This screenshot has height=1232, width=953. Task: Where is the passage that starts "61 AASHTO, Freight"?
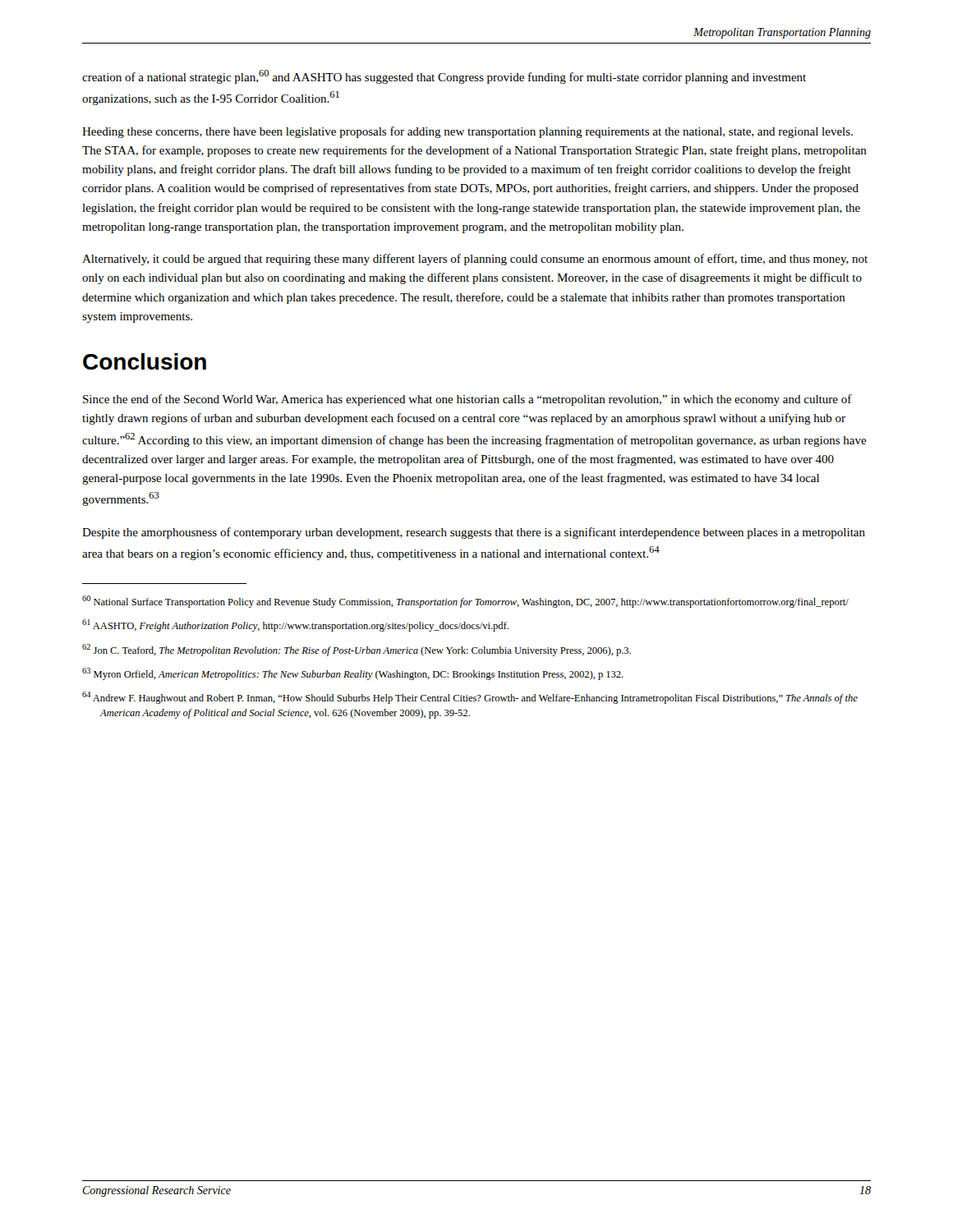[x=296, y=625]
